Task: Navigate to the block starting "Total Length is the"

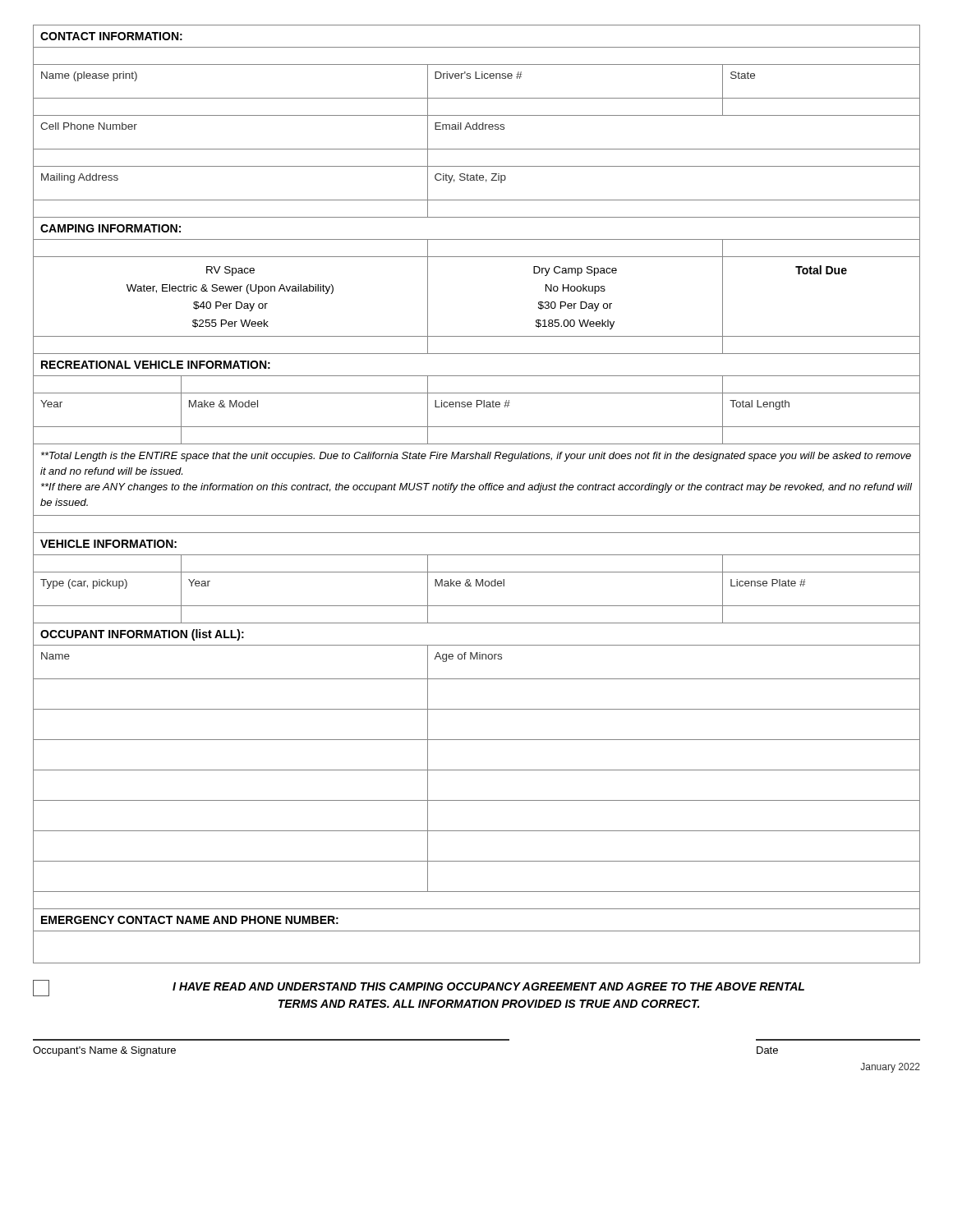Action: coord(476,480)
